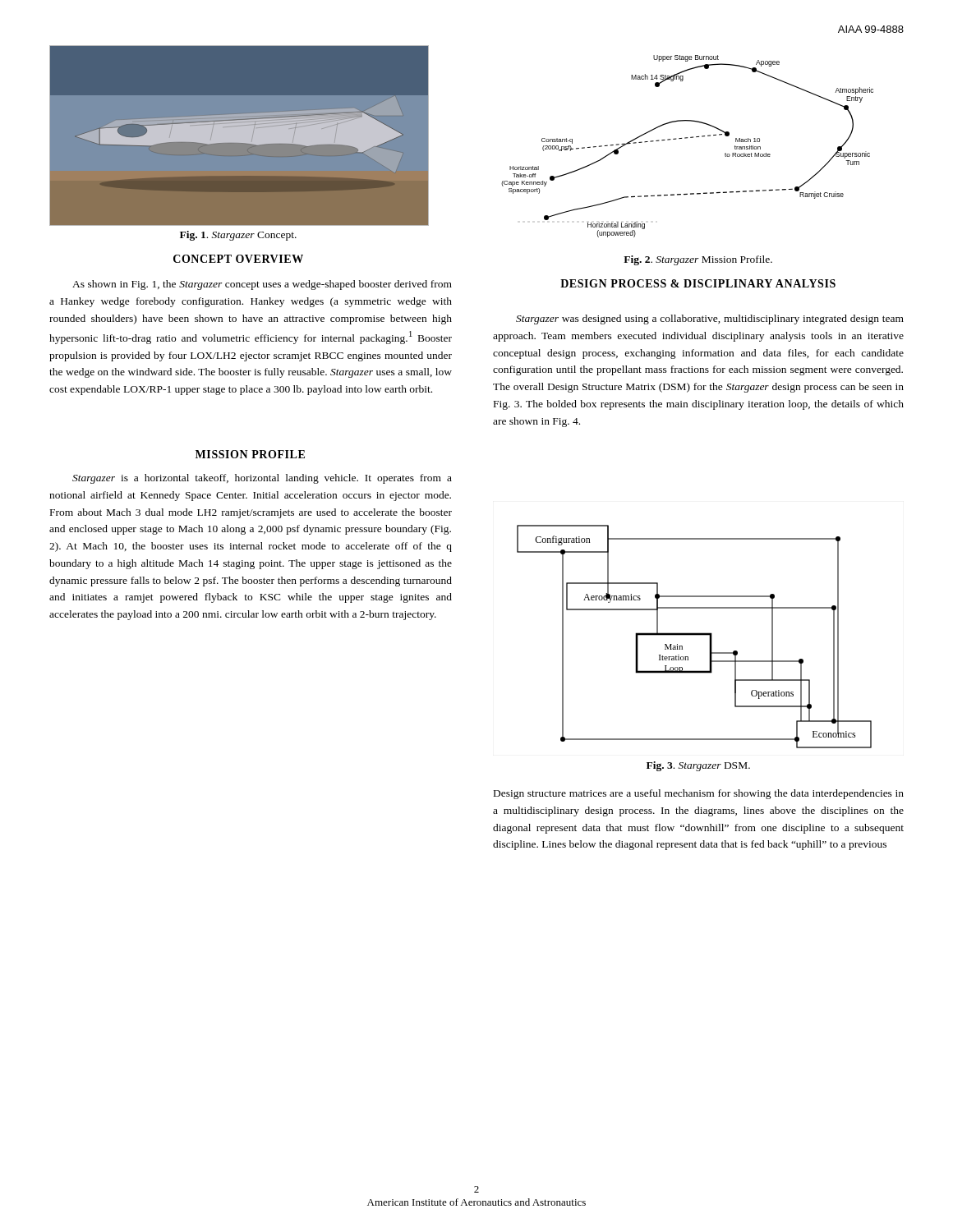Where does it say "DESIGN PROCESS & DISCIPLINARY ANALYSIS"?
953x1232 pixels.
(698, 284)
